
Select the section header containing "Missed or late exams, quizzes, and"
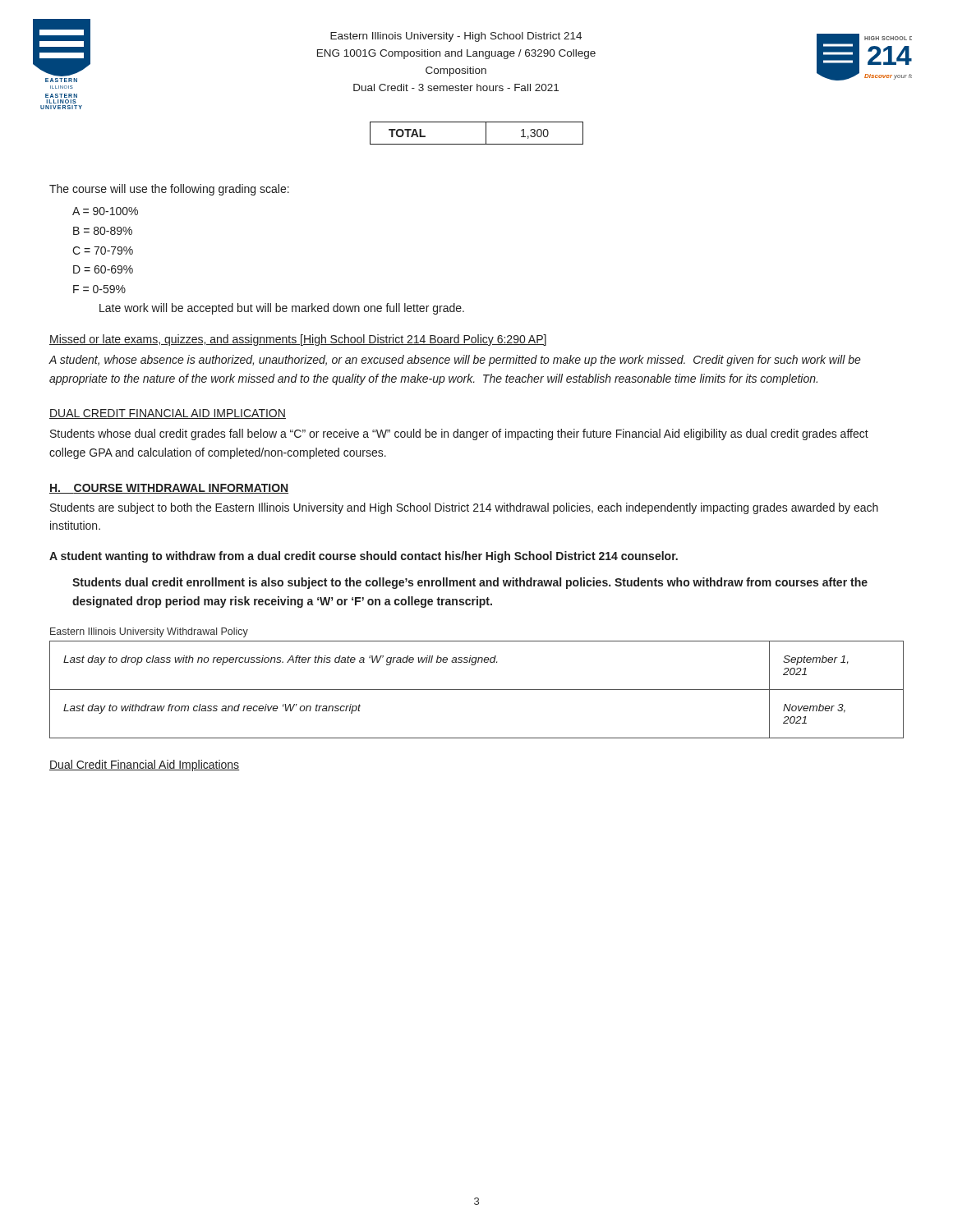(298, 339)
